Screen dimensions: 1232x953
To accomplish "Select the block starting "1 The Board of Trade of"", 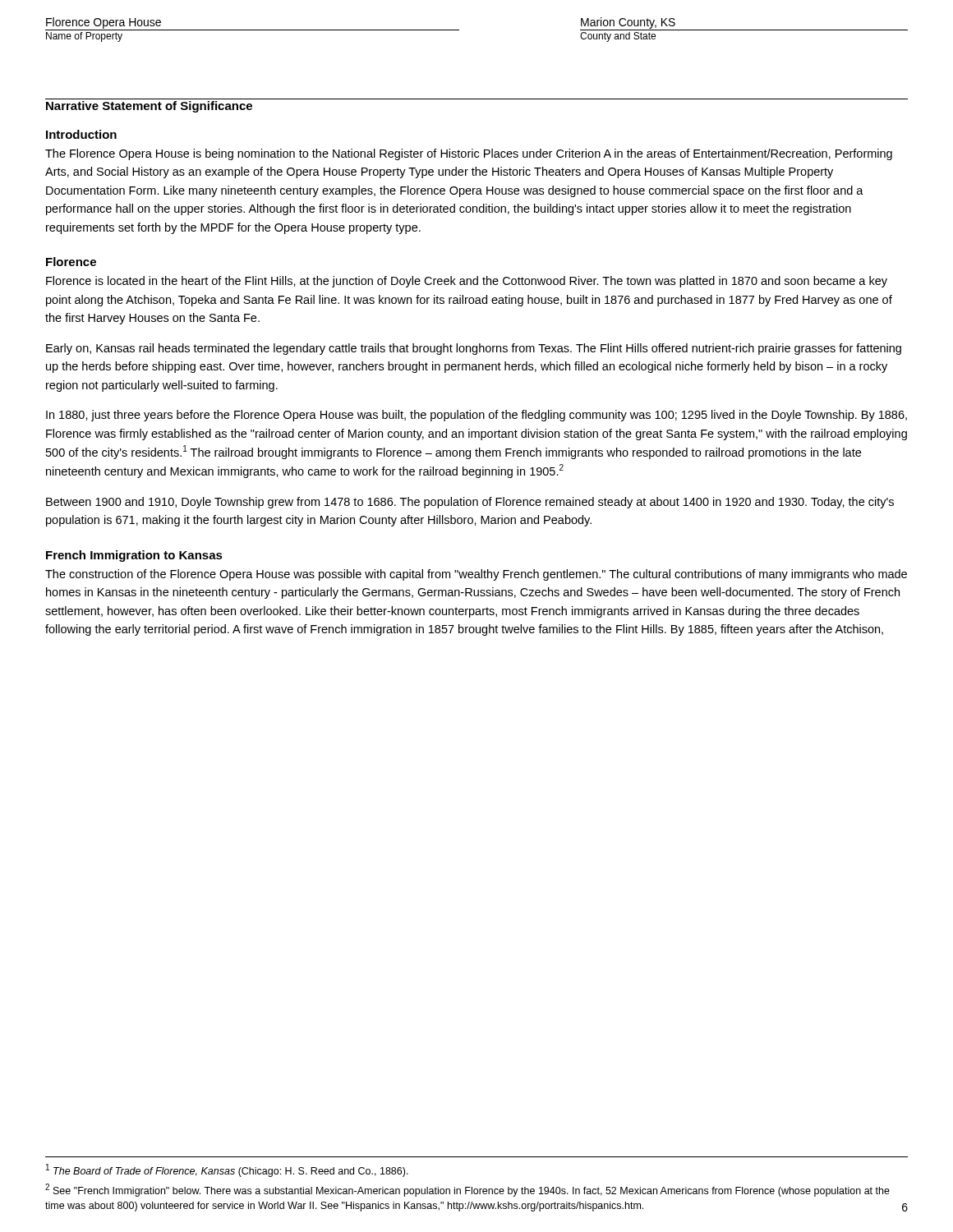I will 227,1170.
